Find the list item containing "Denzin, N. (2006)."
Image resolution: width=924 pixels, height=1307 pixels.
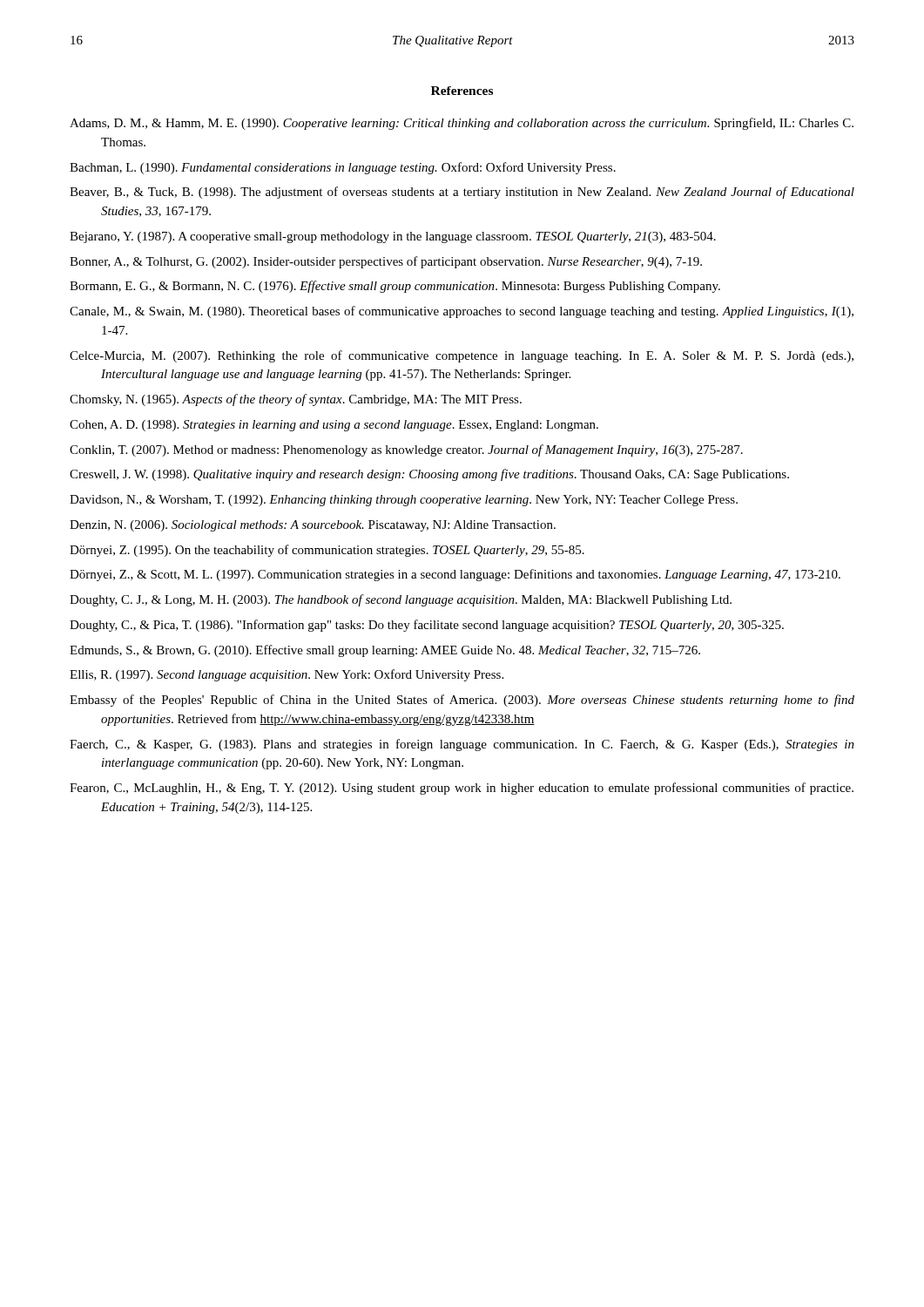[x=313, y=524]
